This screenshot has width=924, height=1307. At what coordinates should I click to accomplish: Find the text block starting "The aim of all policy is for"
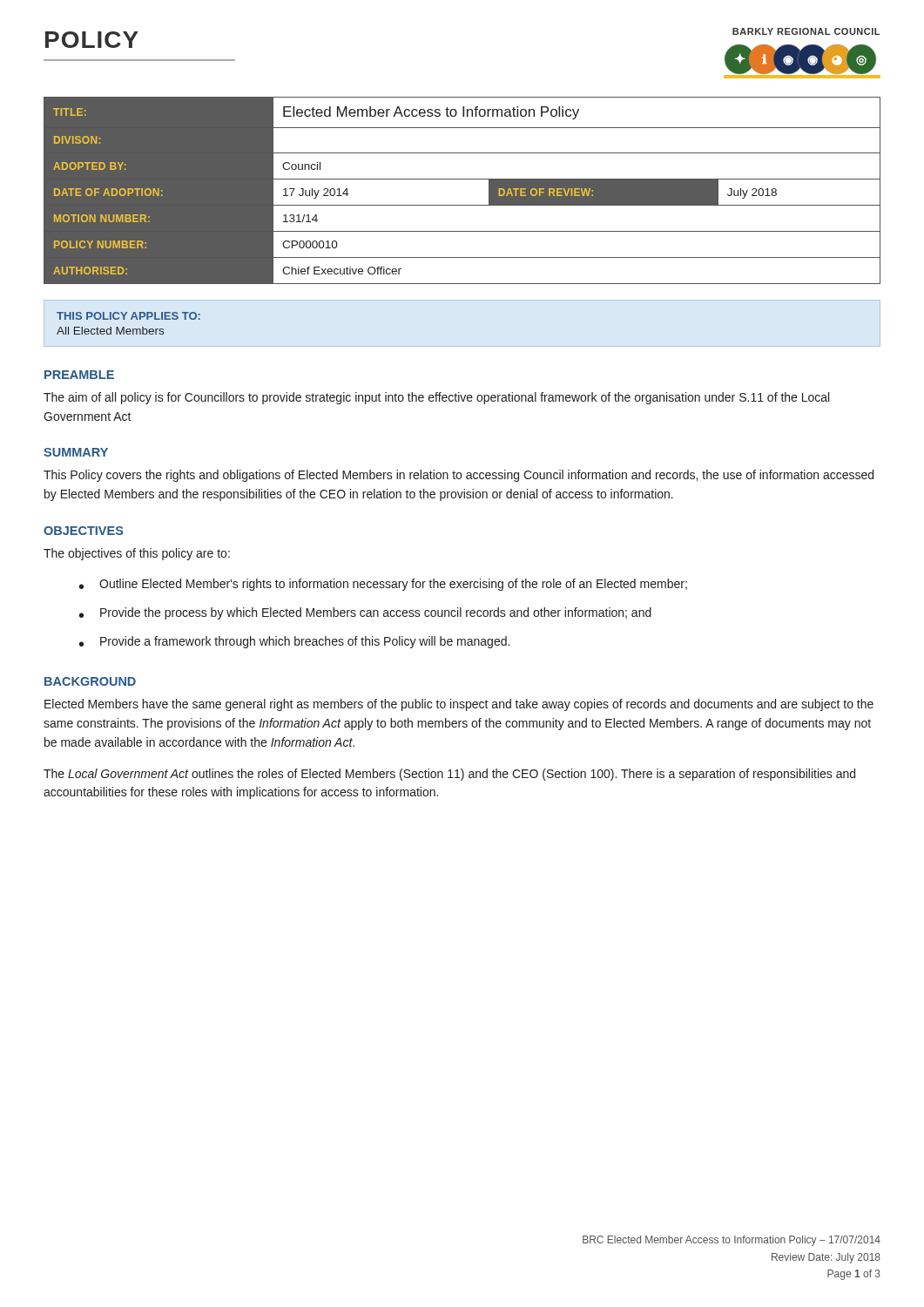[437, 407]
